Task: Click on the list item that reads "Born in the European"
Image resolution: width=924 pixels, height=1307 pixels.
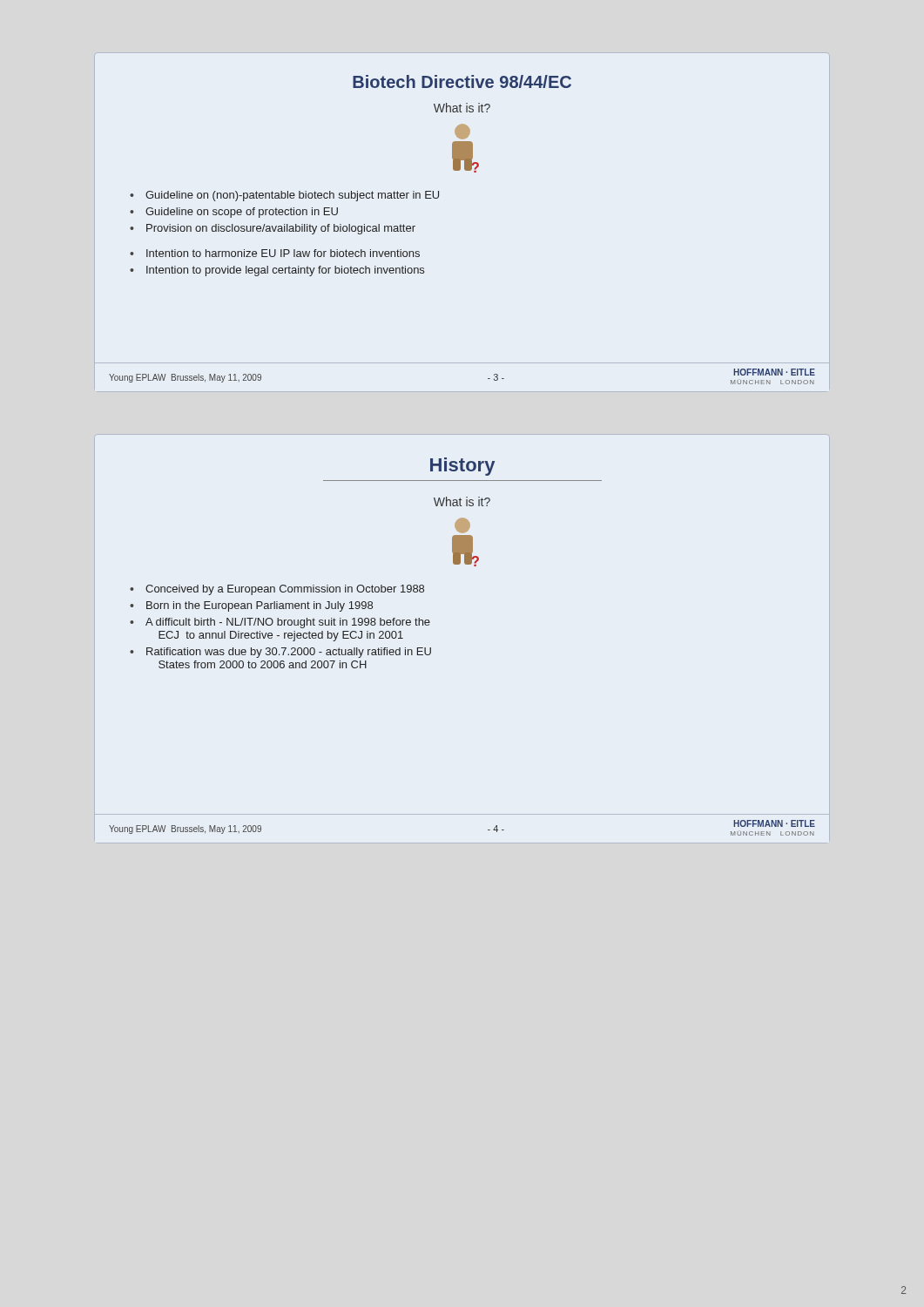Action: tap(251, 606)
